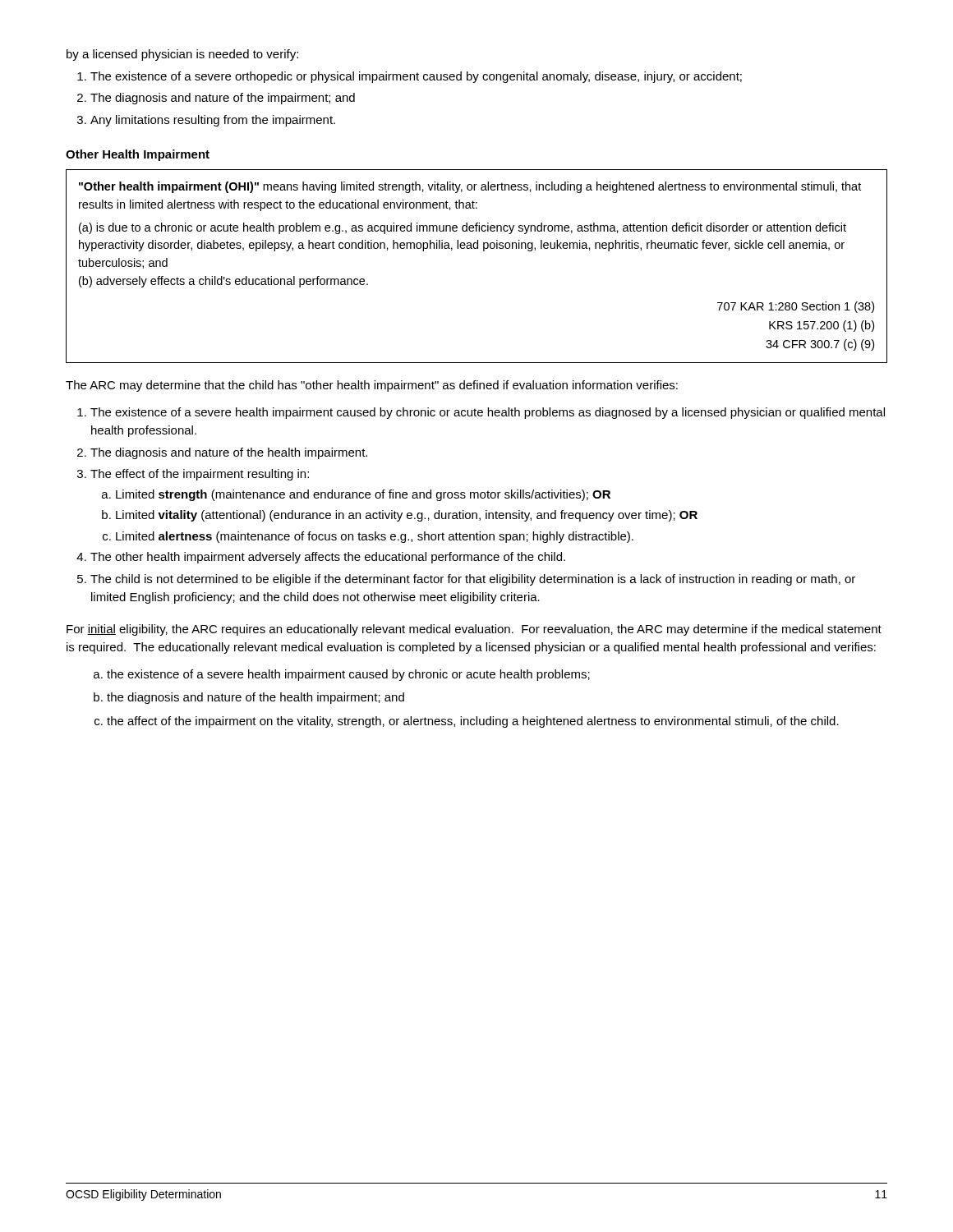Click on the text block starting "The effect of the impairment resulting"

click(x=489, y=506)
